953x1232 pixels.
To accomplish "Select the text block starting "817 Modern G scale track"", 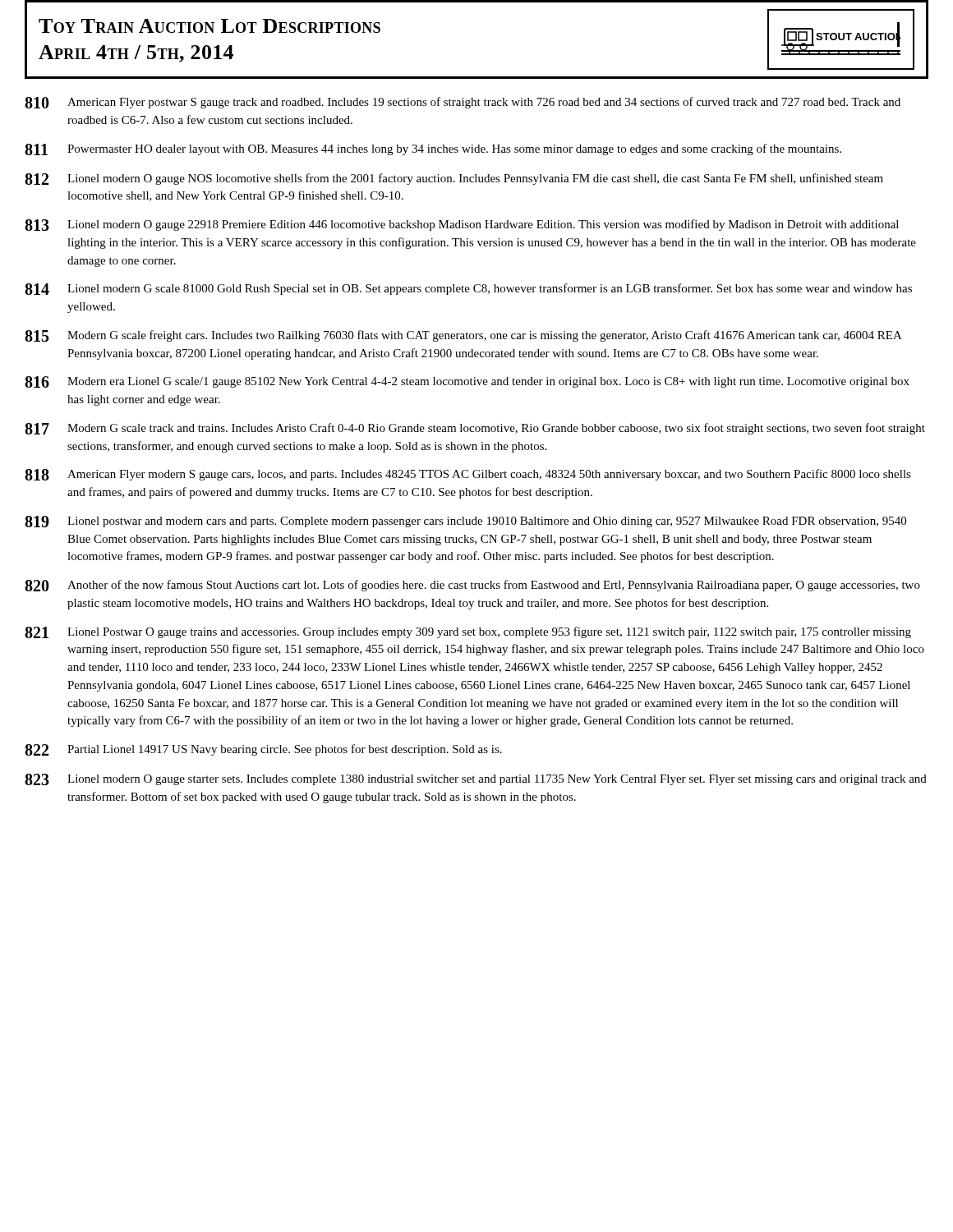I will coord(476,437).
